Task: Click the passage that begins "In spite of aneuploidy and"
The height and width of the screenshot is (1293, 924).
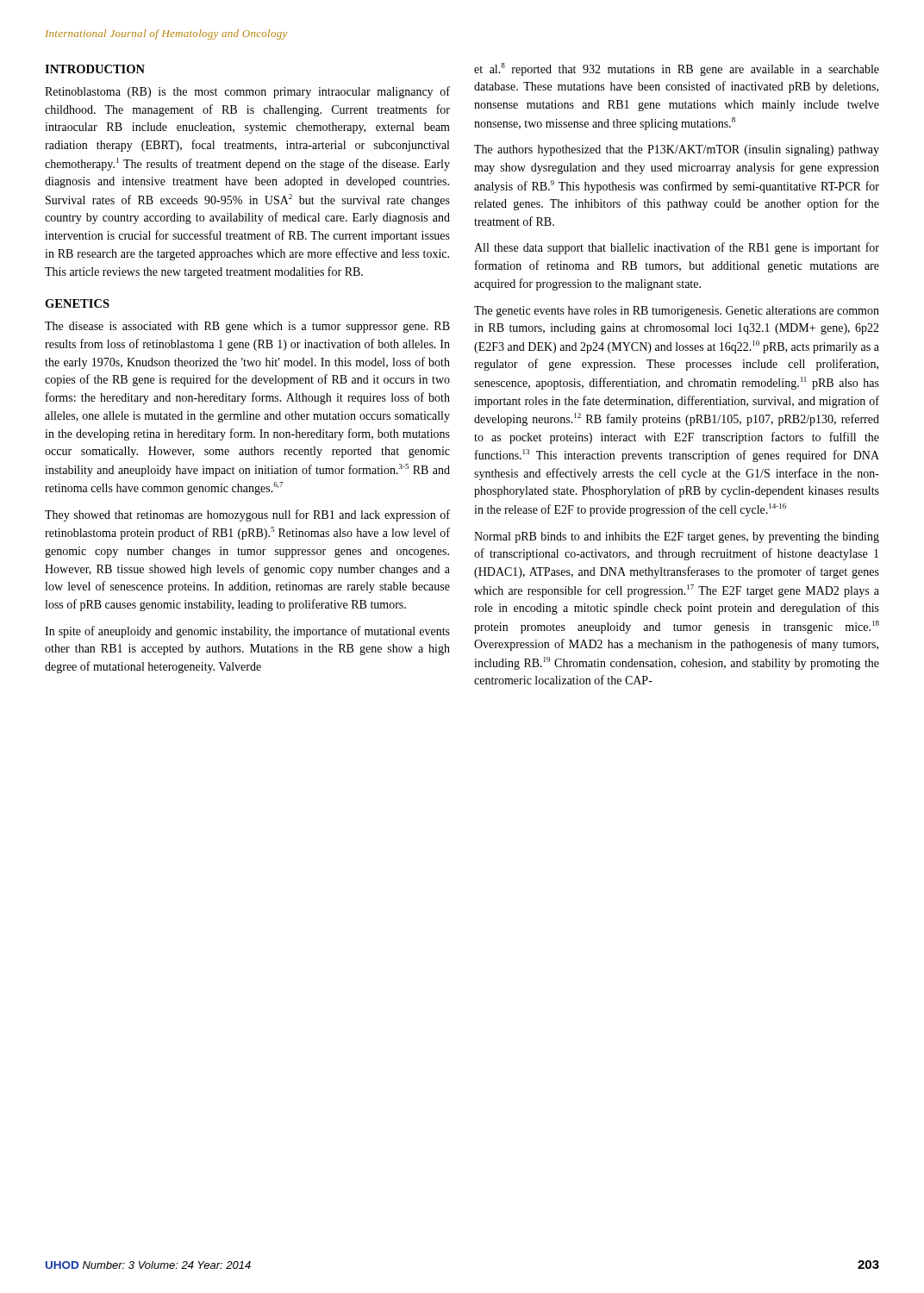Action: [247, 650]
